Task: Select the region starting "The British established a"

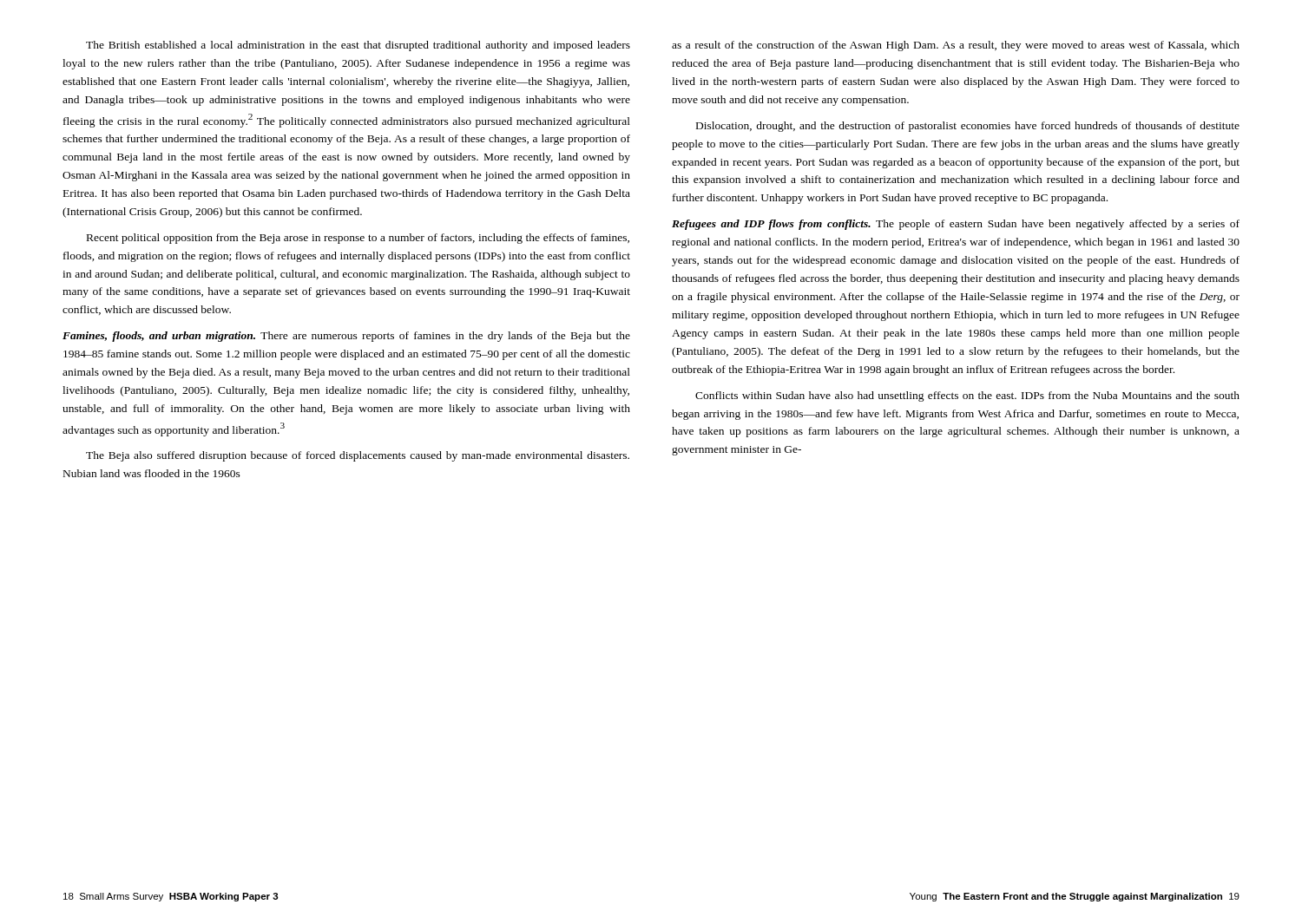Action: point(346,129)
